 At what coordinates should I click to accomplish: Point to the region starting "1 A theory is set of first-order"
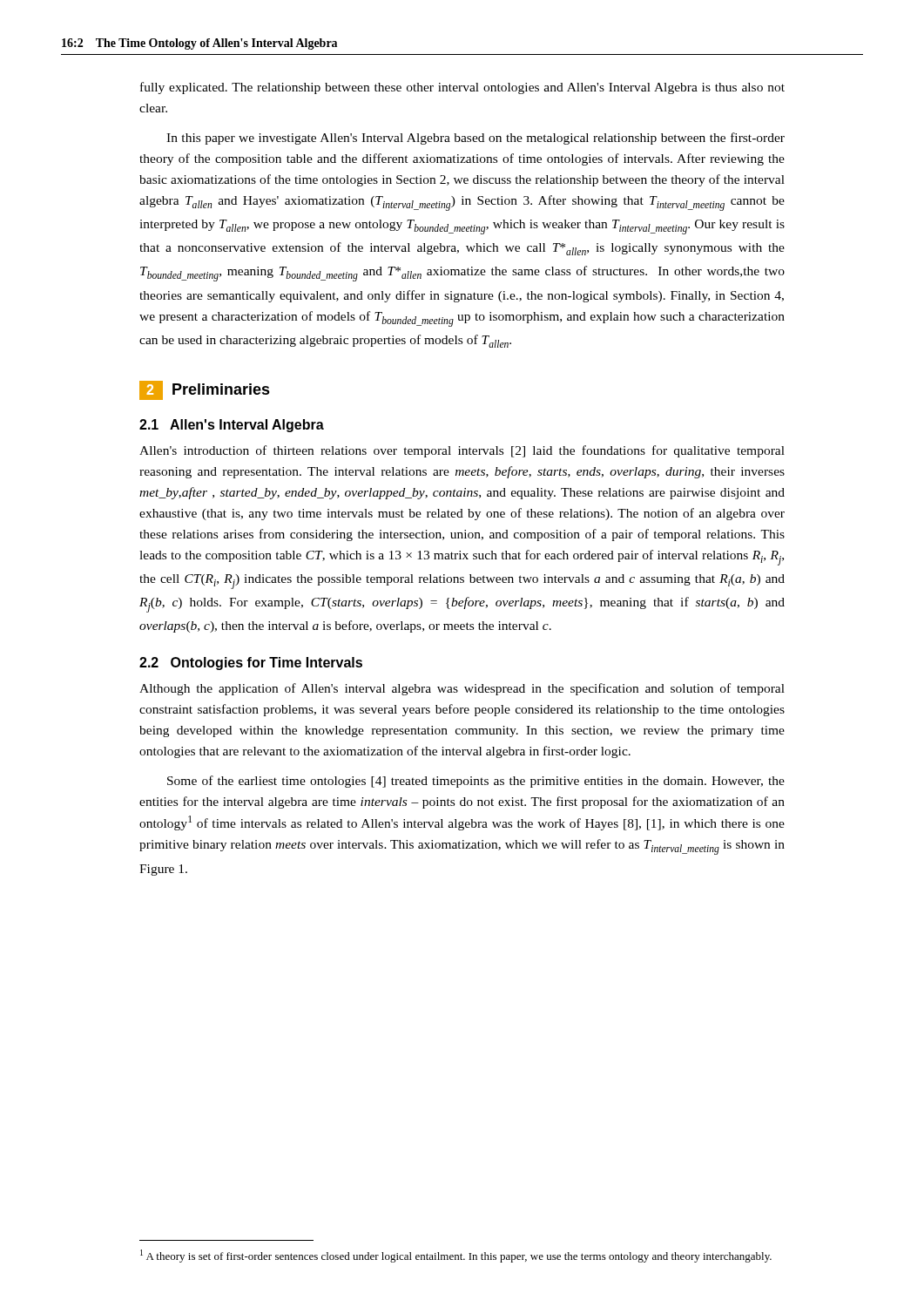[462, 1255]
